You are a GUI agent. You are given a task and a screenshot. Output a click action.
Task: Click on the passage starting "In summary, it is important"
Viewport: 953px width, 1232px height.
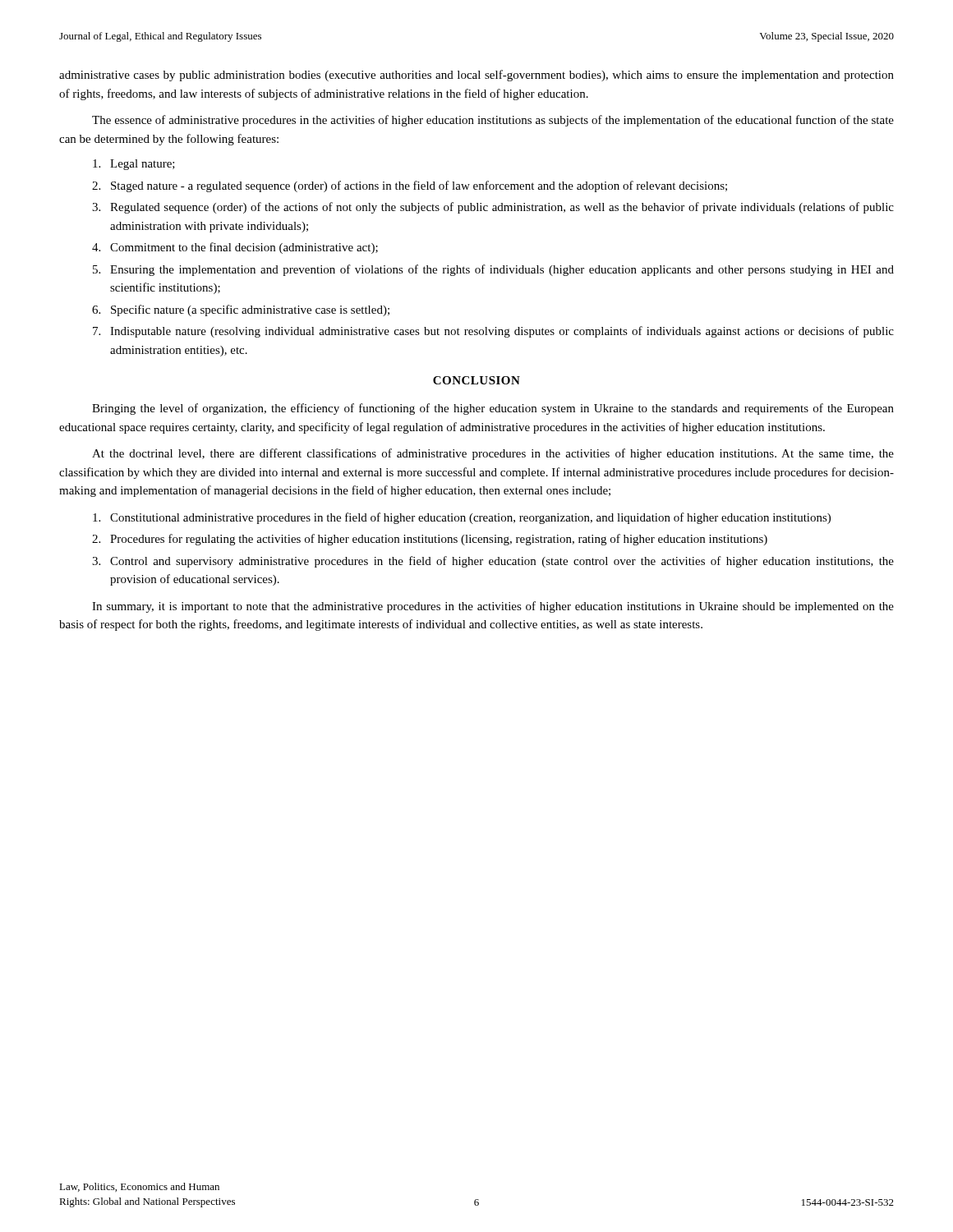point(476,615)
